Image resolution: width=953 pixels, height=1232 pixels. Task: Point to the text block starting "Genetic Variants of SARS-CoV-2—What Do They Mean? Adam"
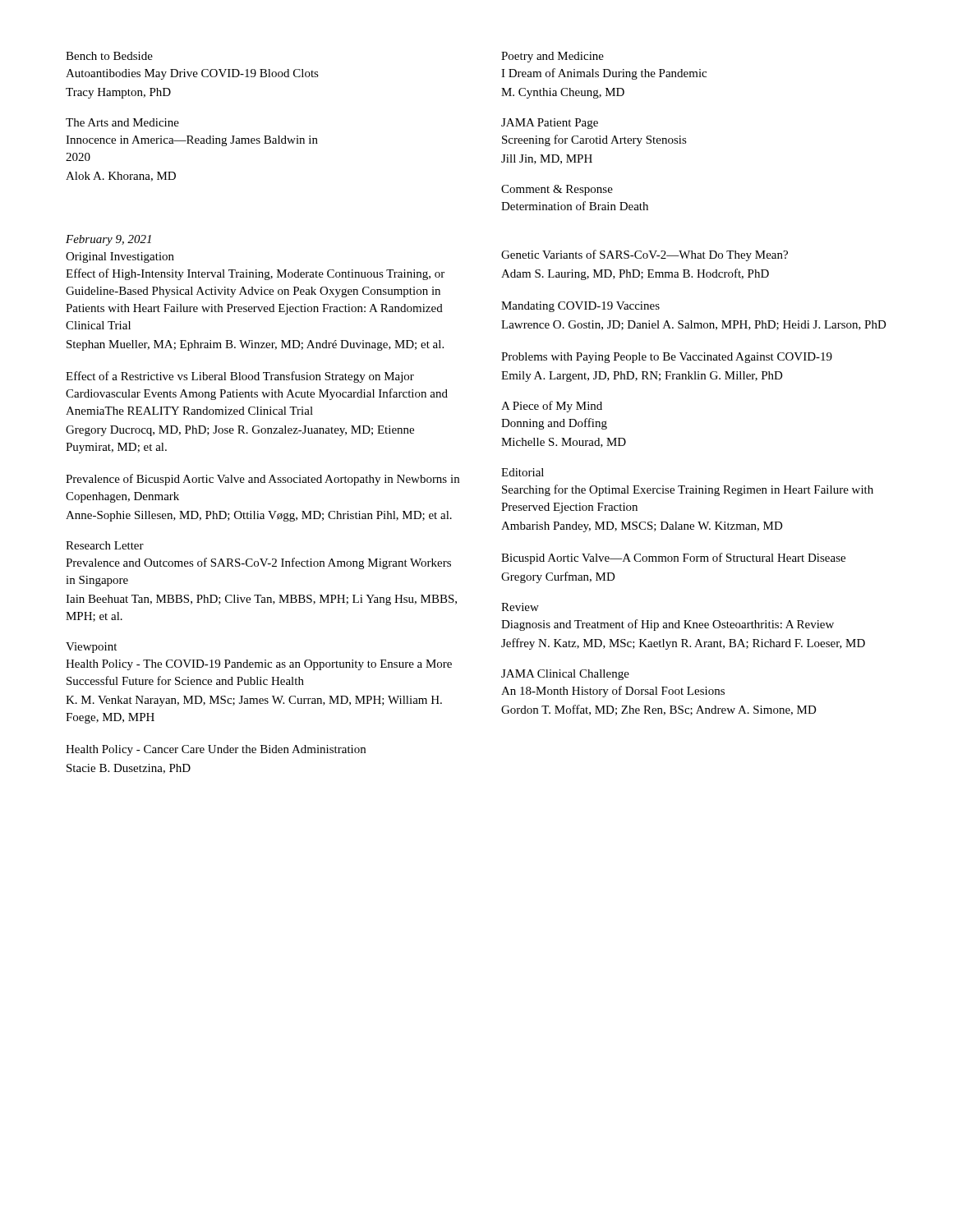(x=698, y=264)
